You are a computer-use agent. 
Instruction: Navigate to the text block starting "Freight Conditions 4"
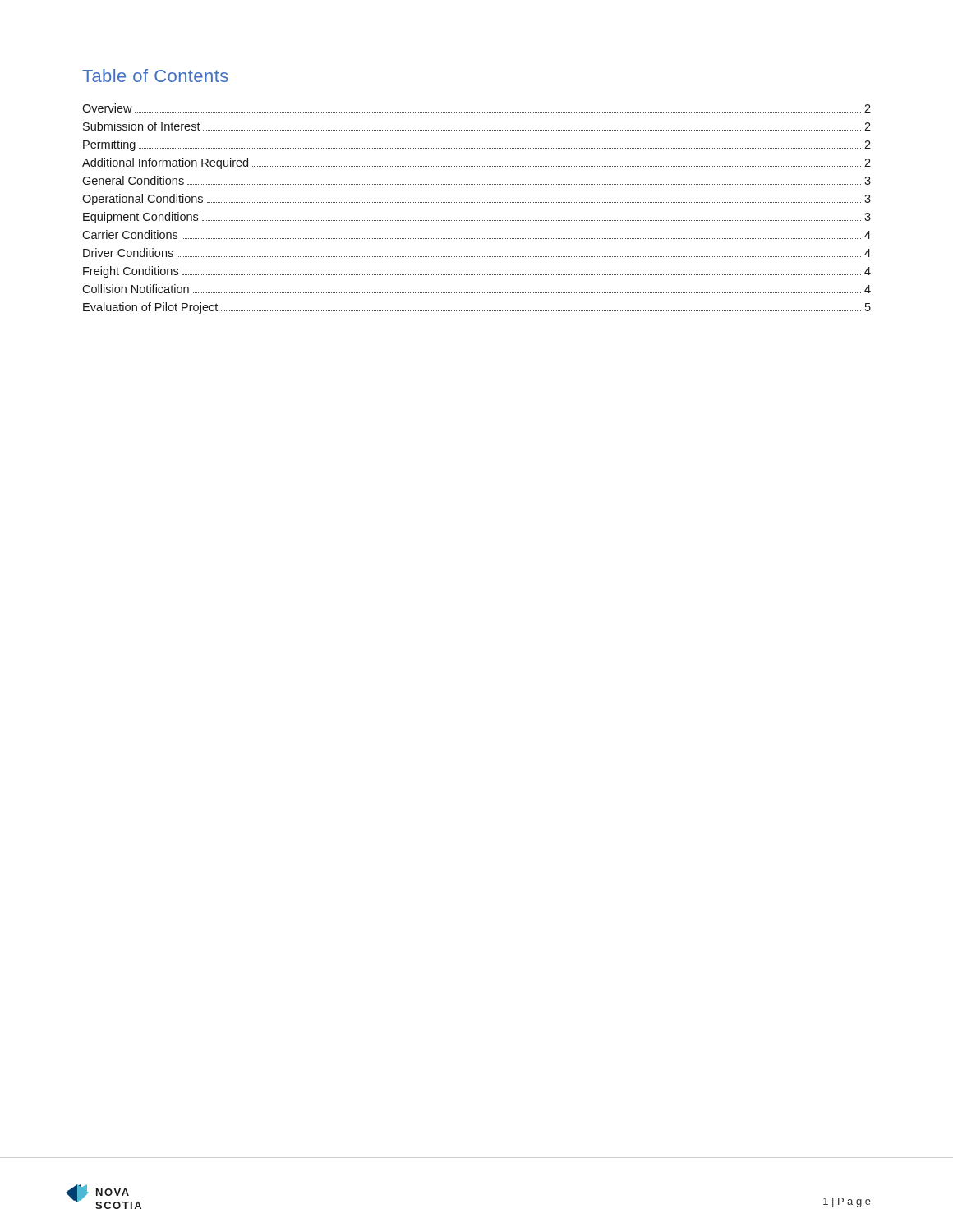click(x=476, y=271)
